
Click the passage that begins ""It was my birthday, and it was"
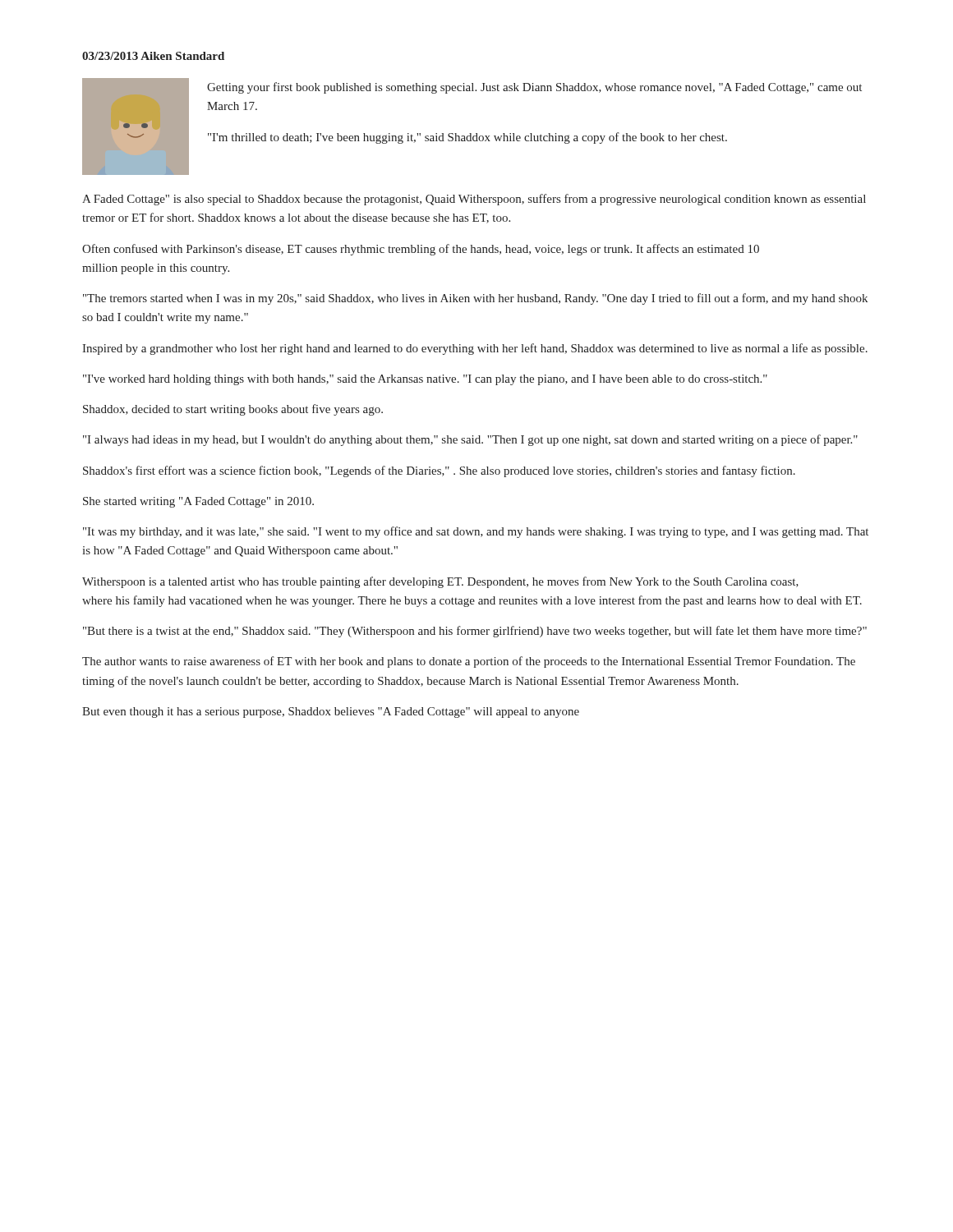(x=475, y=541)
